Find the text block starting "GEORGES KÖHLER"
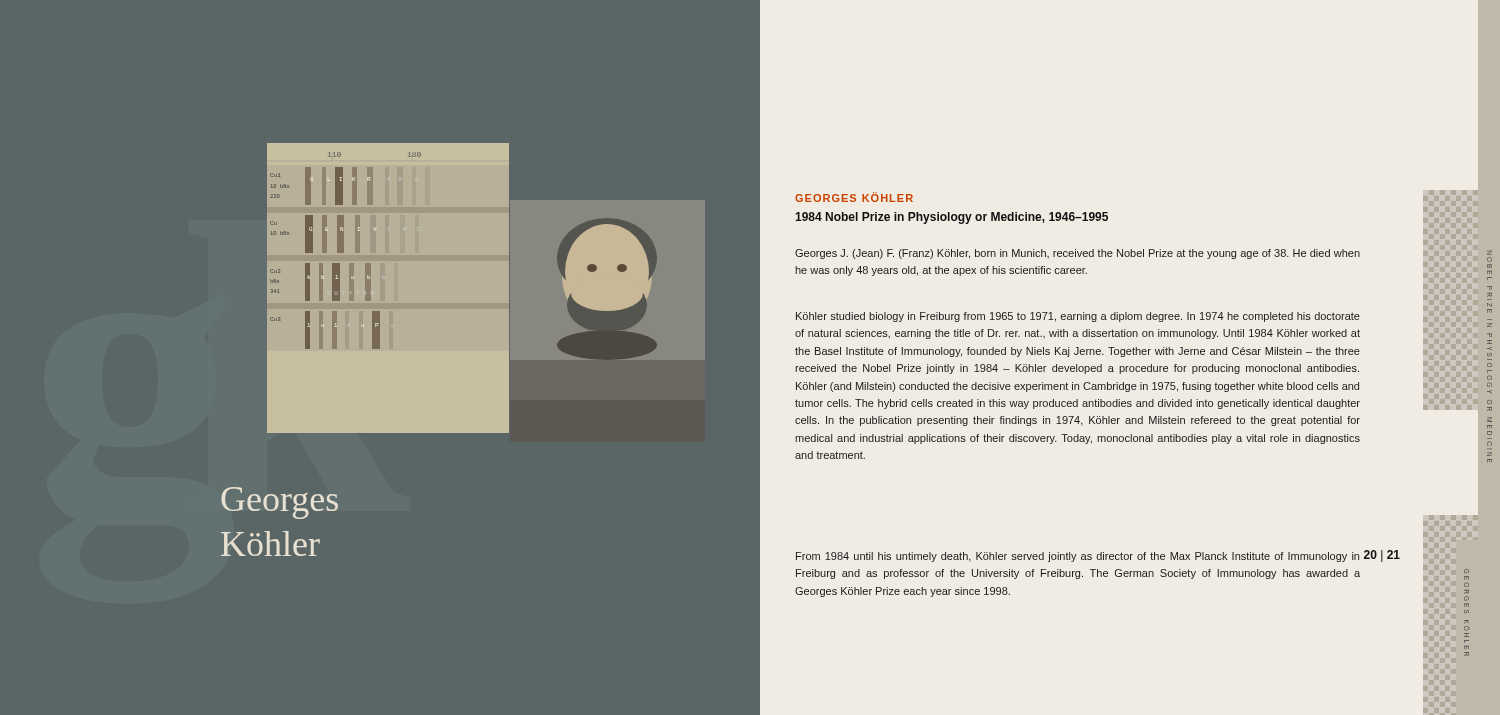 coord(855,198)
